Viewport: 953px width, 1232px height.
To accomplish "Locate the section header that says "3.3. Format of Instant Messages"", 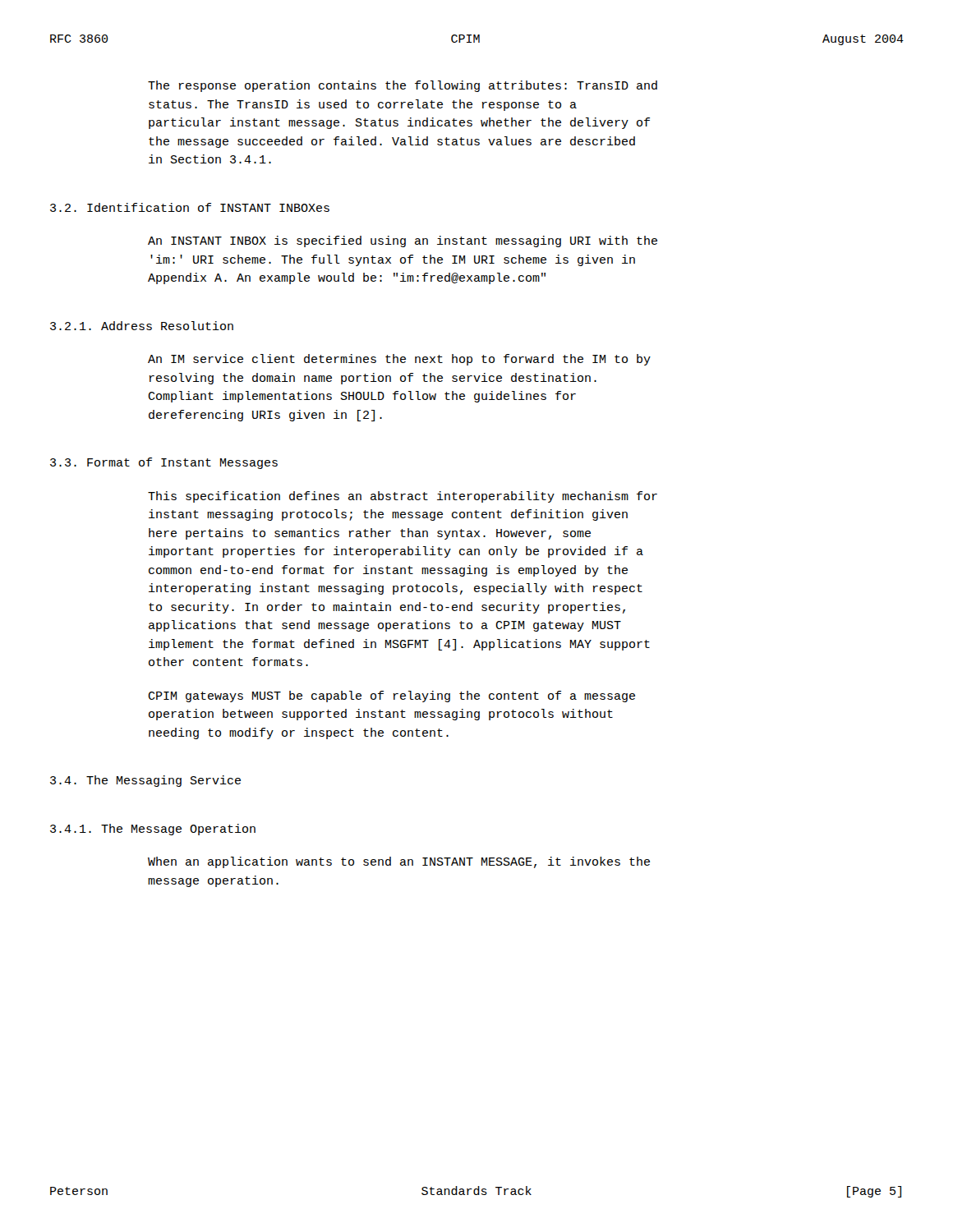I will click(164, 463).
